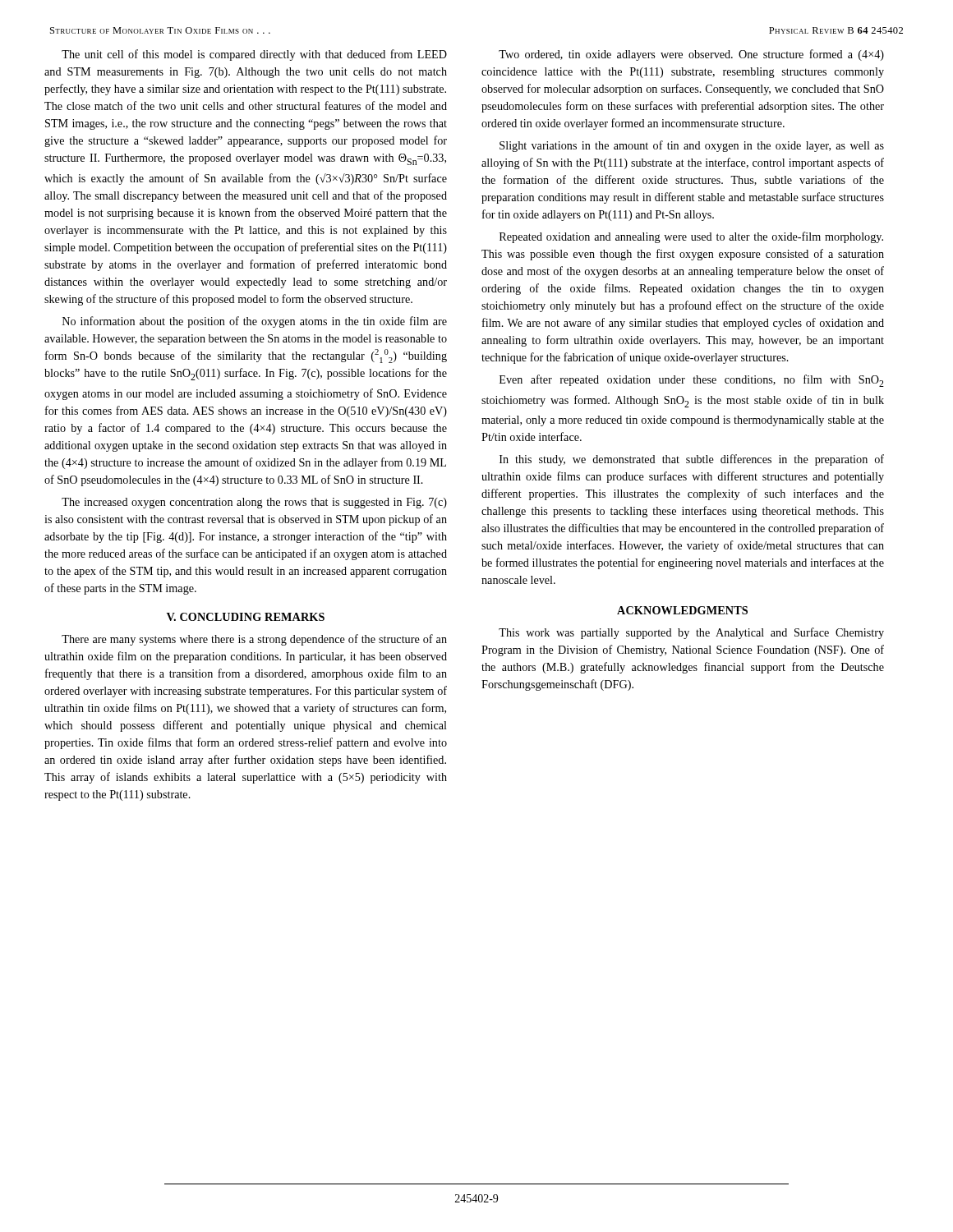The image size is (953, 1232).
Task: Point to the region starting "This work was partially"
Action: click(x=683, y=659)
